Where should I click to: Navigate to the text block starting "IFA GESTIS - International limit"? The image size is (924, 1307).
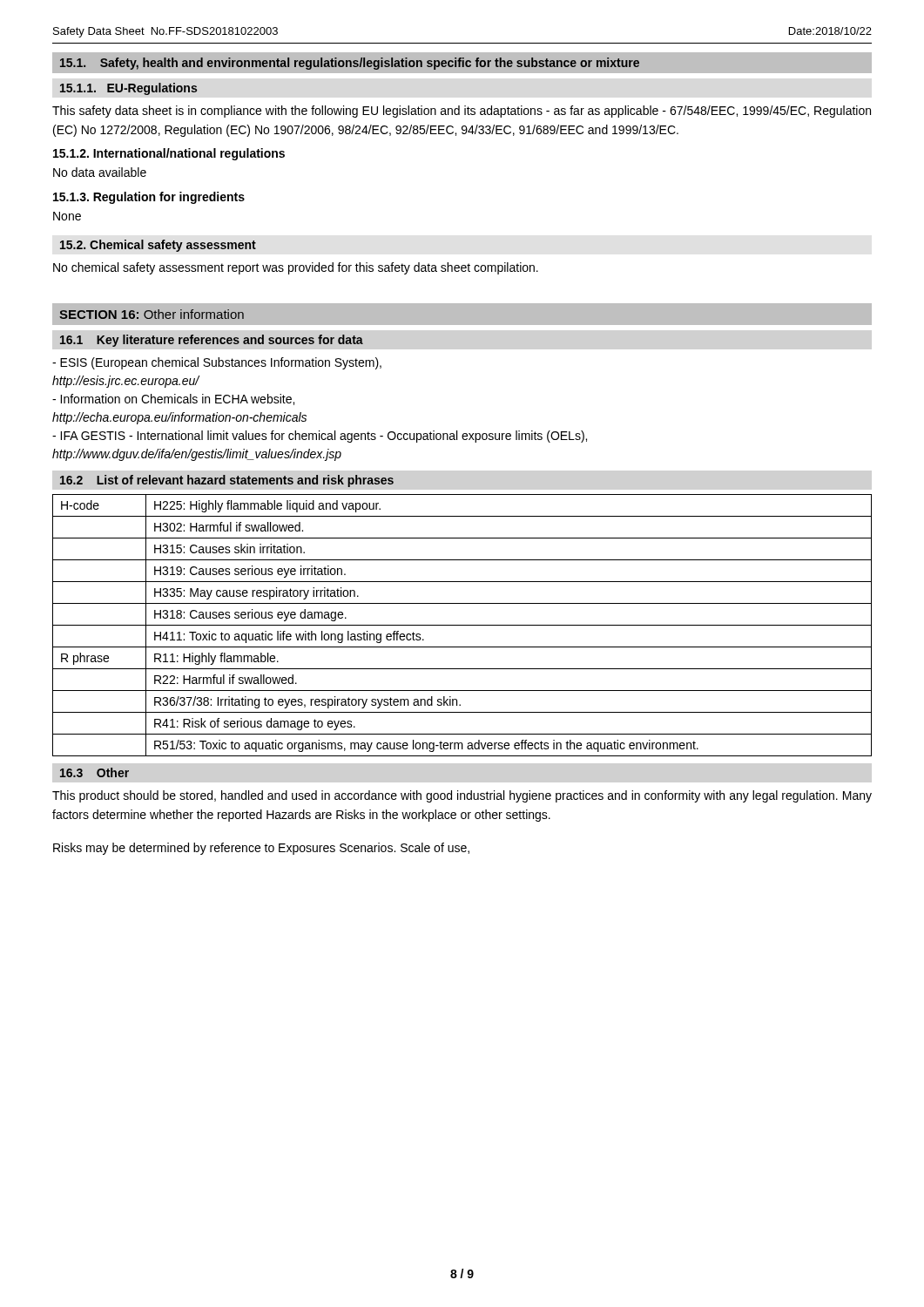(x=320, y=445)
